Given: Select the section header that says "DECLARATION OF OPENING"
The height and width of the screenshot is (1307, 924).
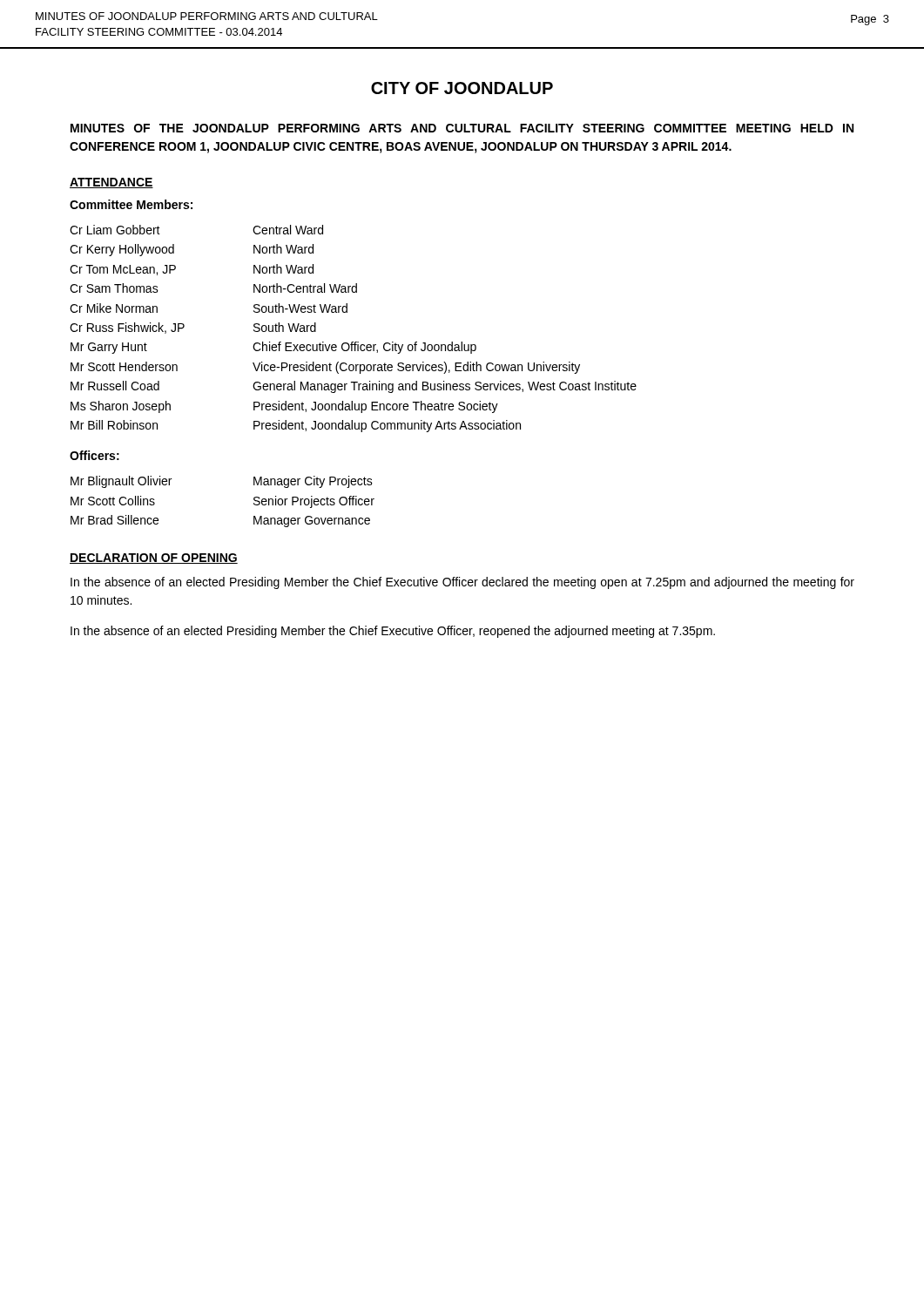Looking at the screenshot, I should click(x=154, y=558).
